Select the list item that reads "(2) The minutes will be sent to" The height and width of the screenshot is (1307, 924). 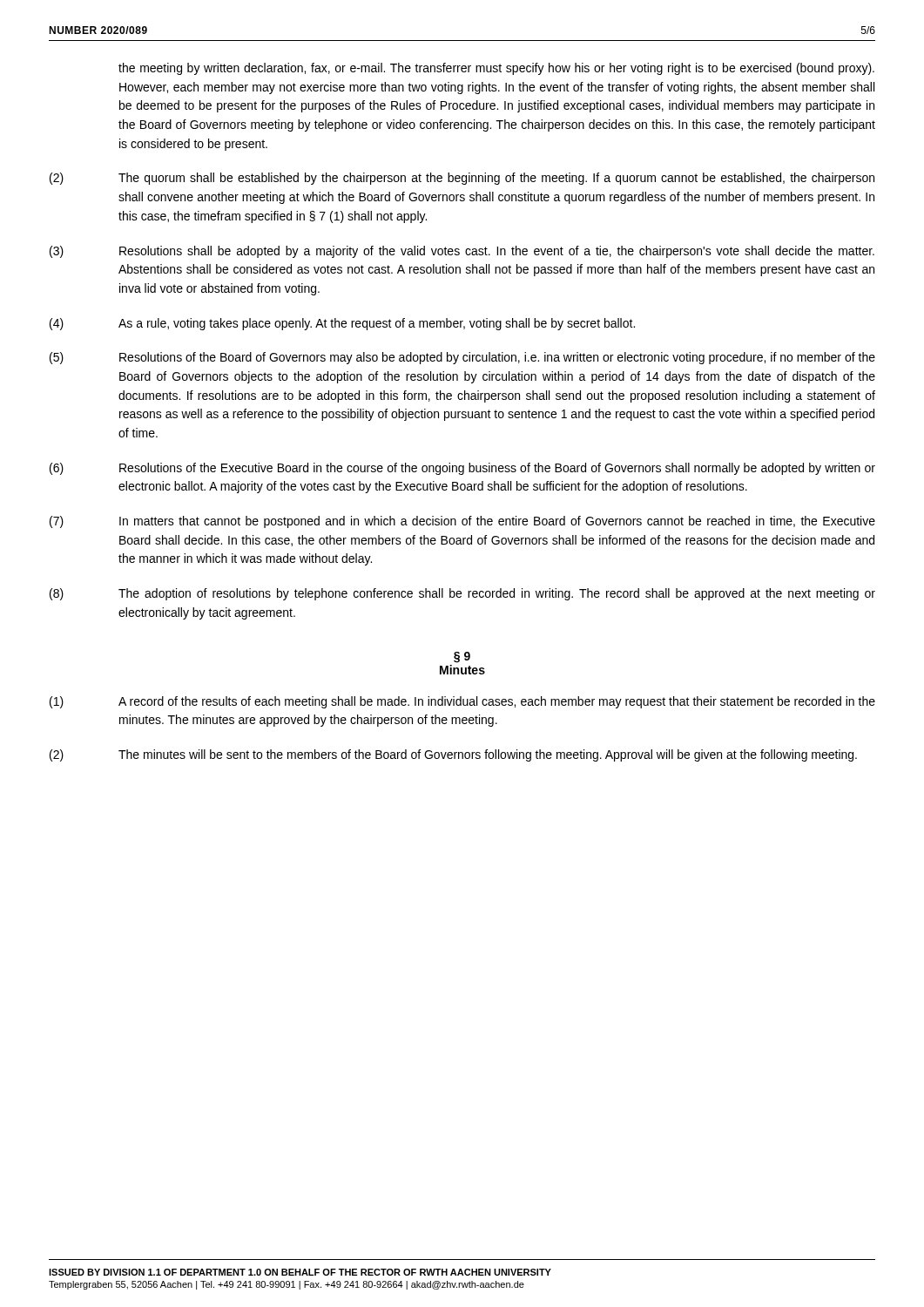coord(462,755)
